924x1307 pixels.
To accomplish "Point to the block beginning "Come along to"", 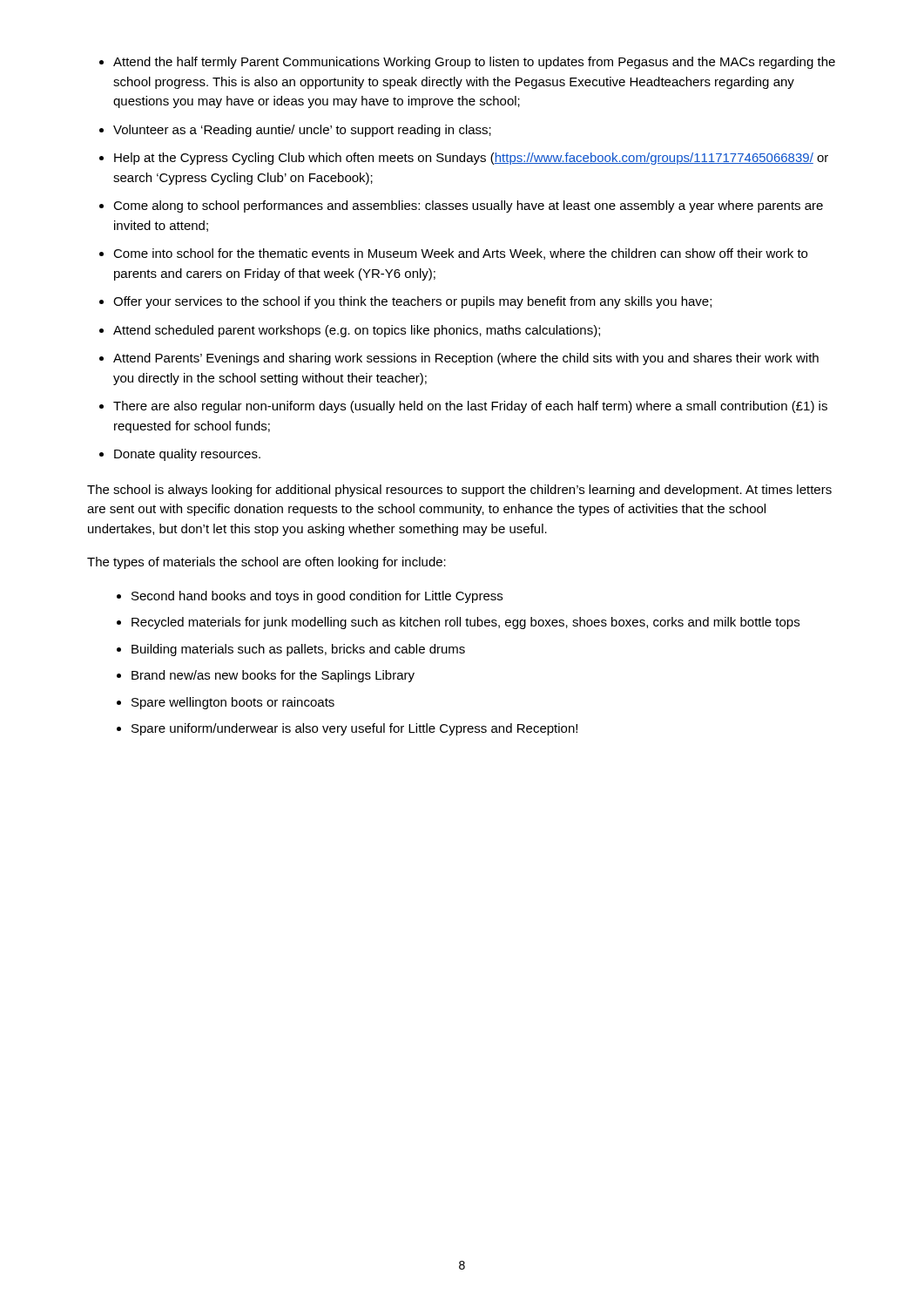I will [475, 216].
